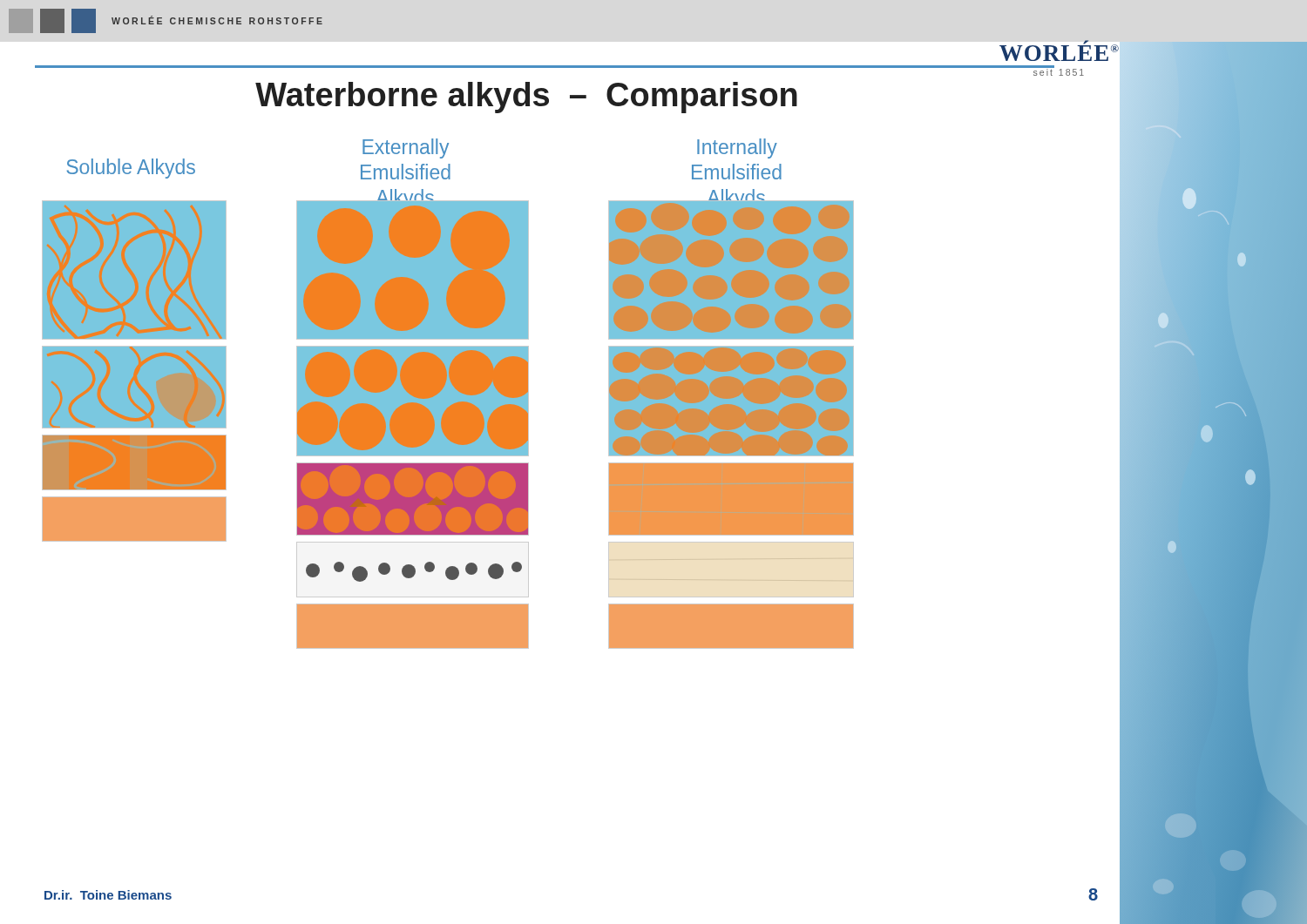1307x924 pixels.
Task: Select the logo
Action: point(1059,59)
